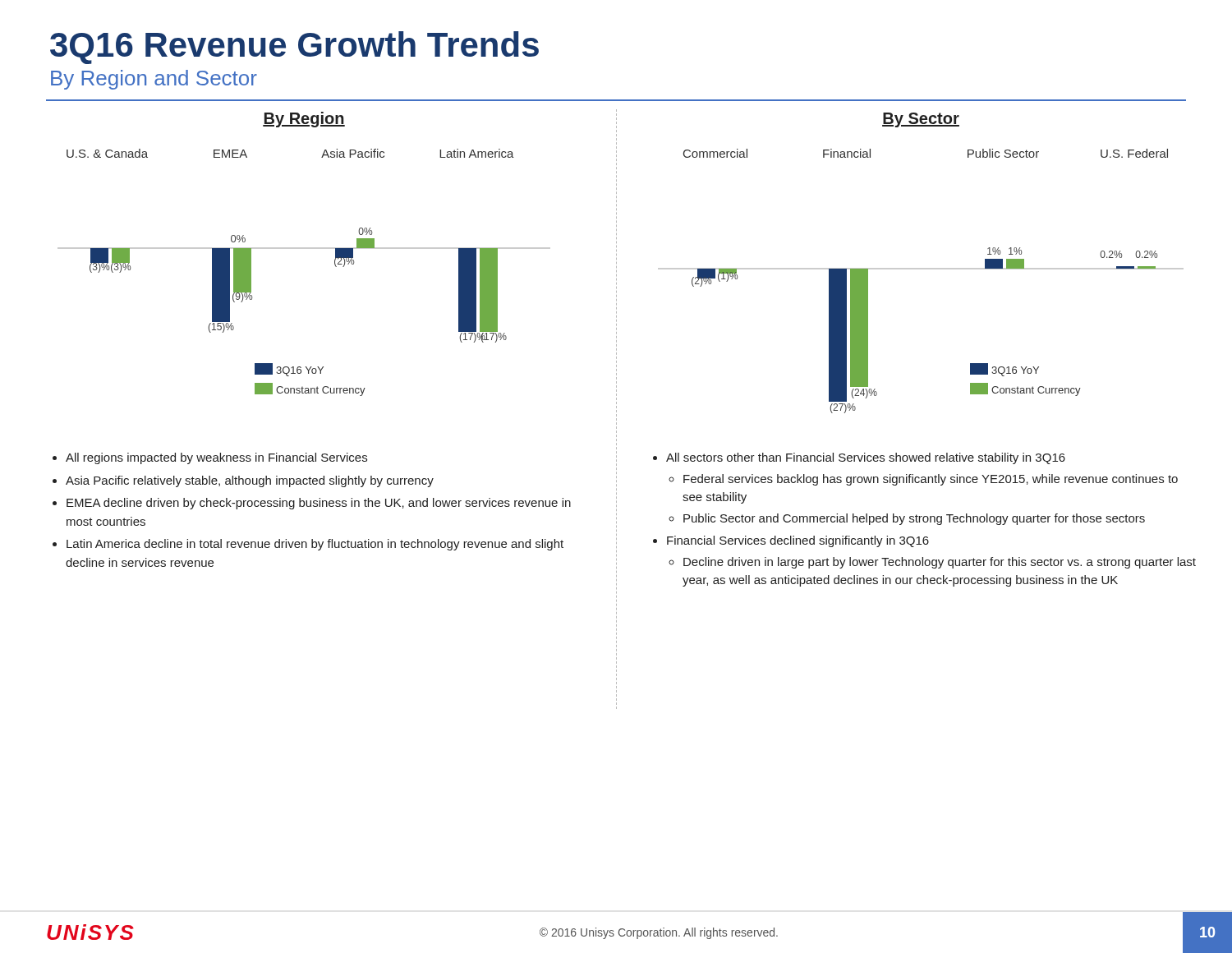Point to the block beginning "Asia Pacific relatively stable,"
The width and height of the screenshot is (1232, 953).
pyautogui.click(x=250, y=480)
